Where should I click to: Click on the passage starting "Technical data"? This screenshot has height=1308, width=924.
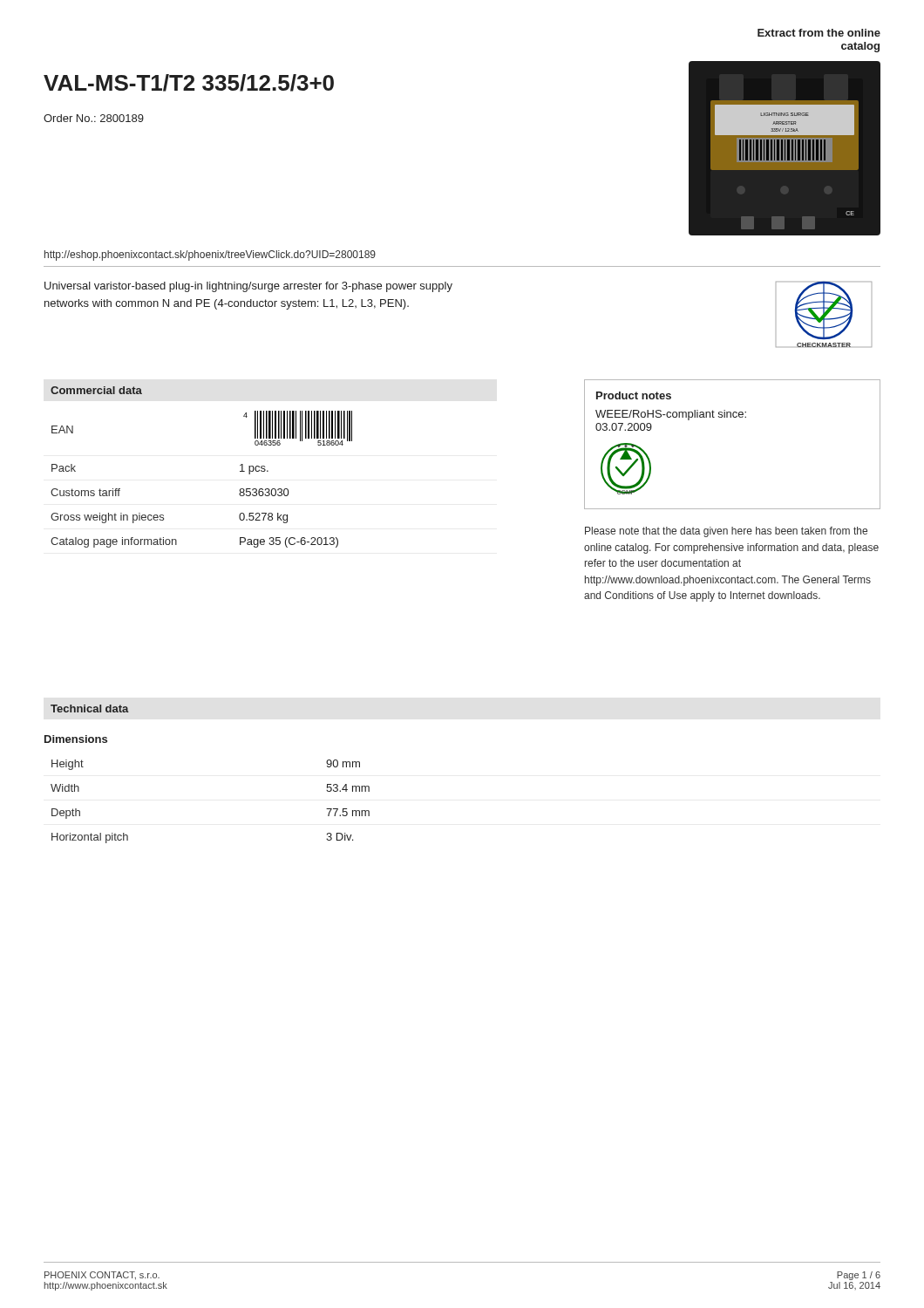(90, 708)
